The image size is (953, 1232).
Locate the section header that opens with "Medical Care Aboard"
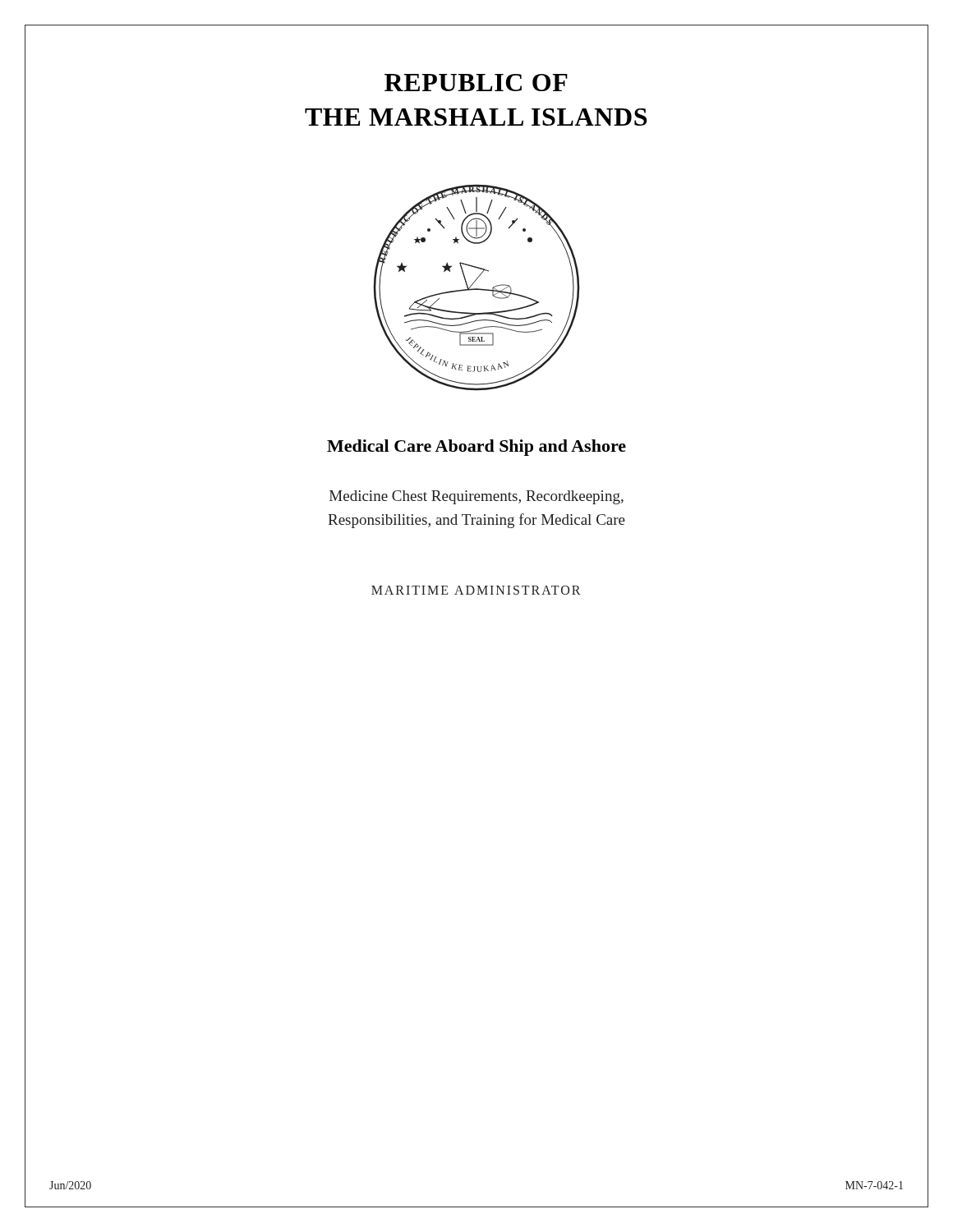[x=476, y=446]
